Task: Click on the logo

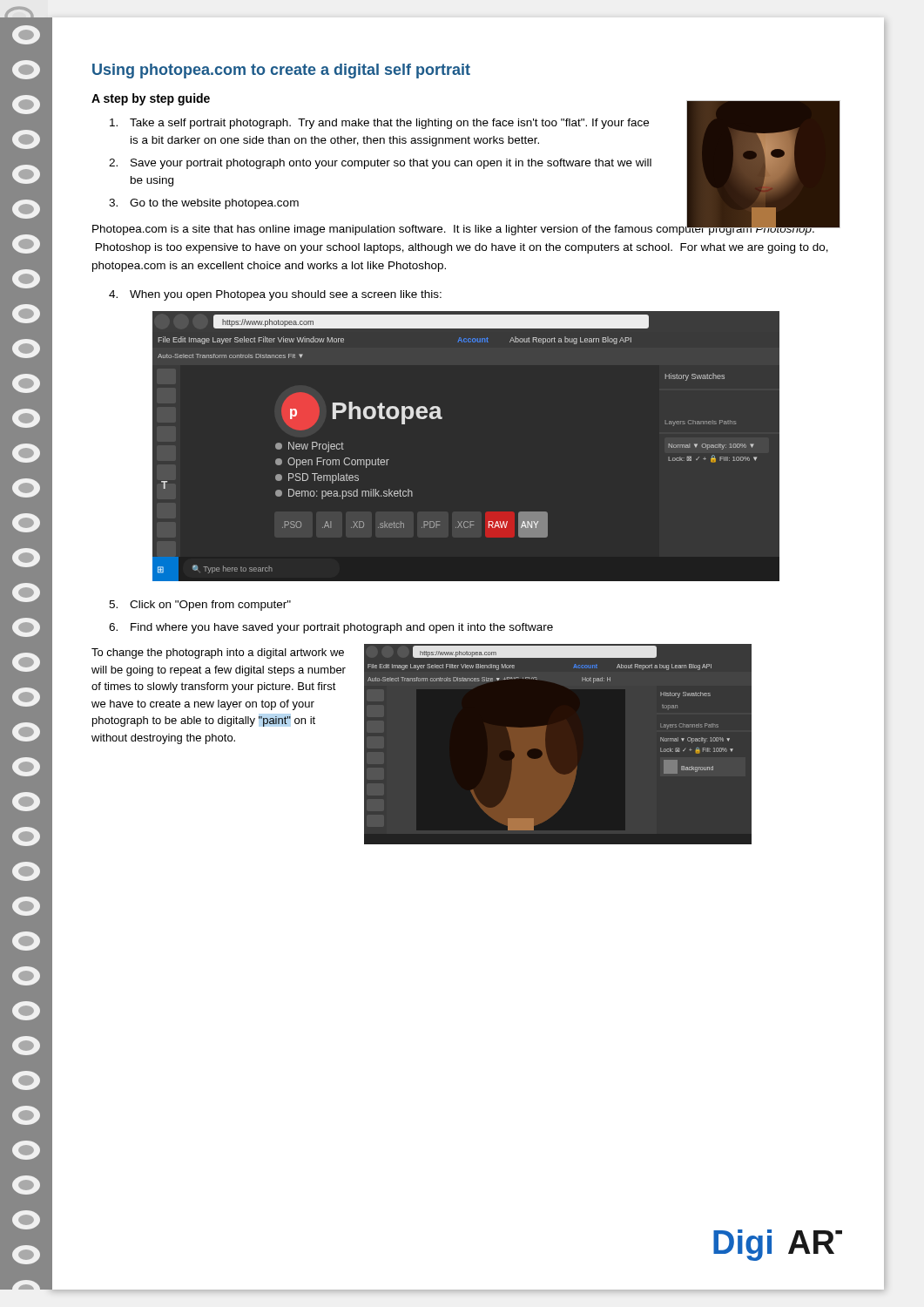Action: [777, 1240]
